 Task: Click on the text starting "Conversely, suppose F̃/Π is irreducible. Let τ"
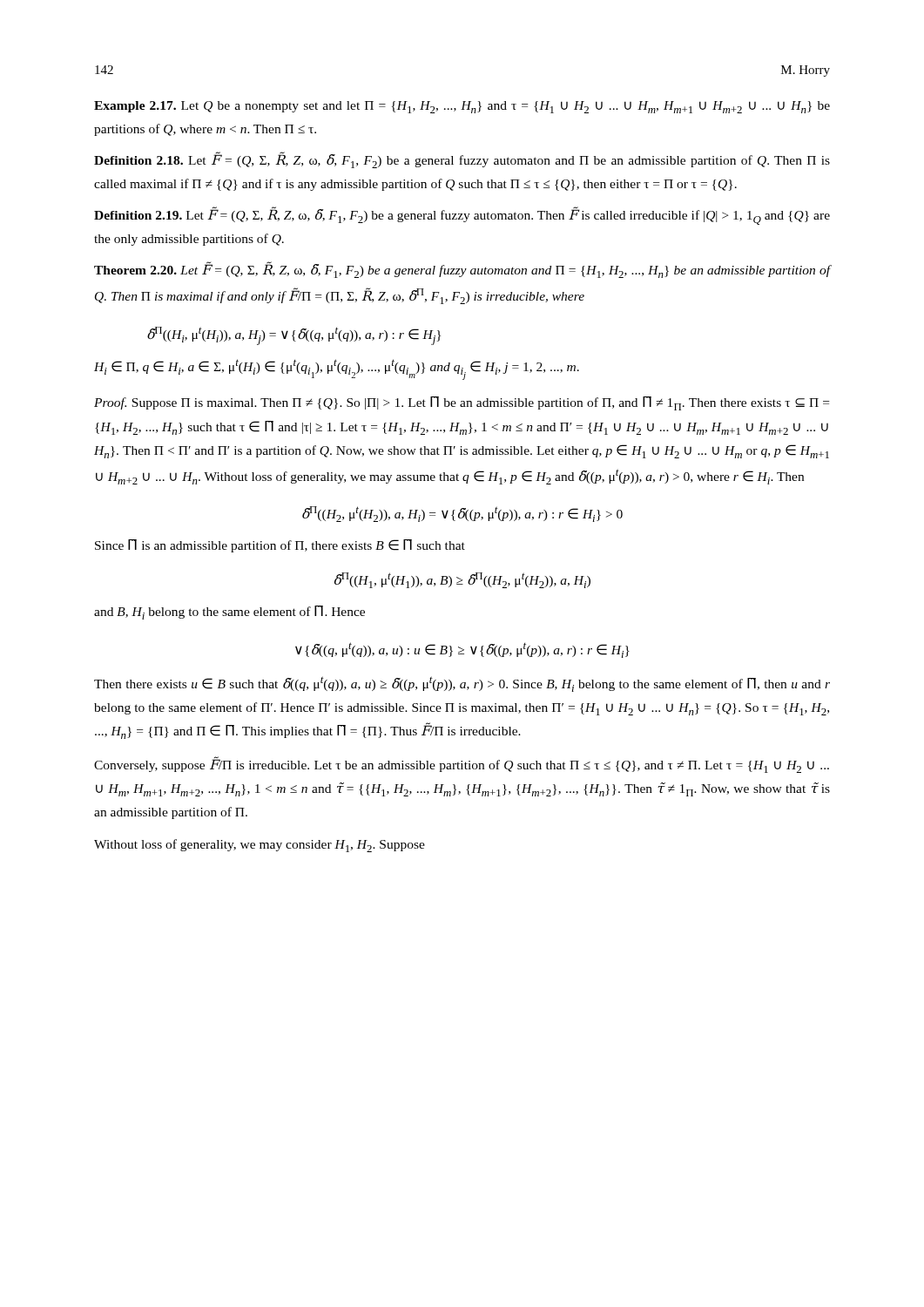point(462,788)
